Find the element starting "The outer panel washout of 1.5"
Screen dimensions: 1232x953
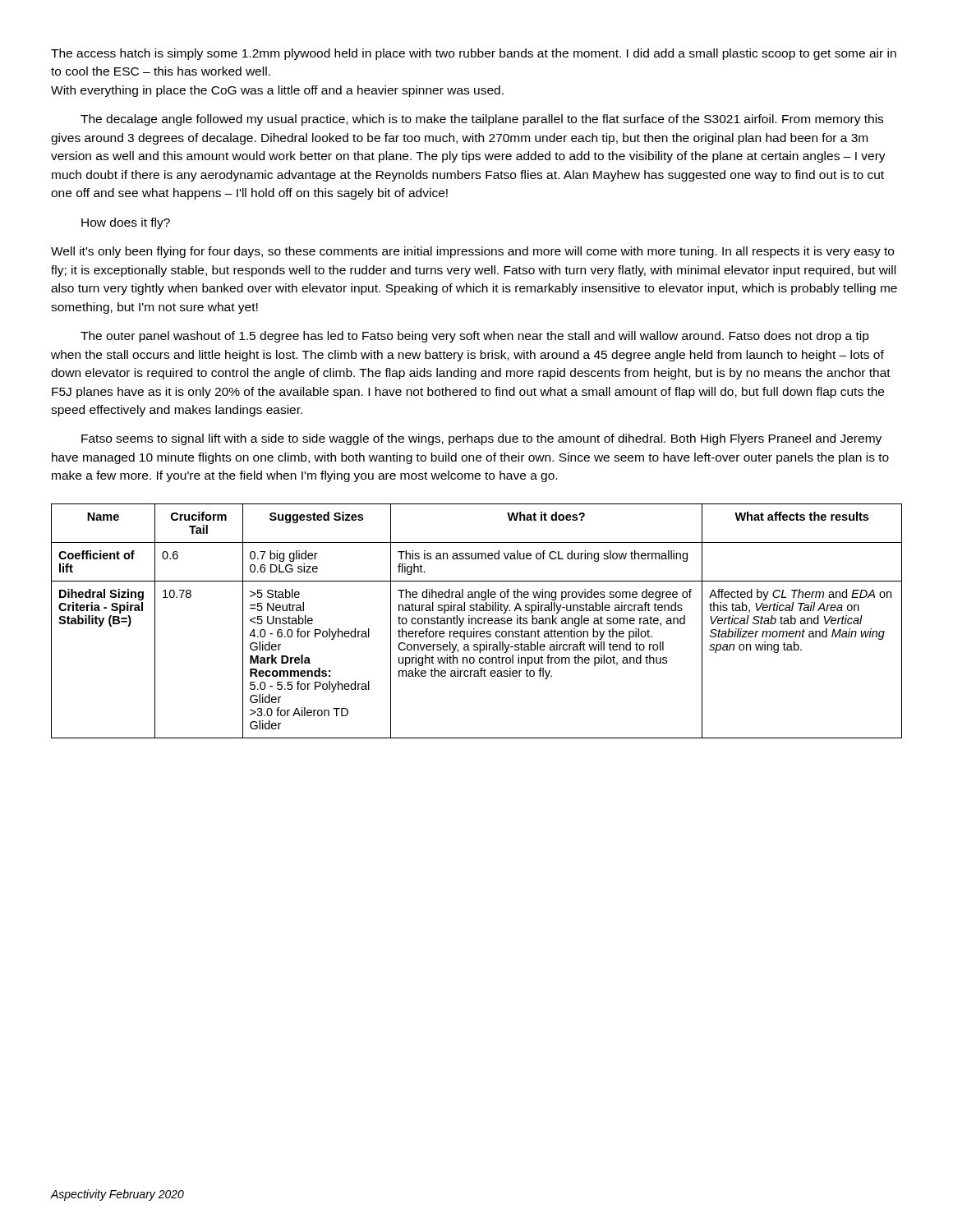[x=471, y=372]
